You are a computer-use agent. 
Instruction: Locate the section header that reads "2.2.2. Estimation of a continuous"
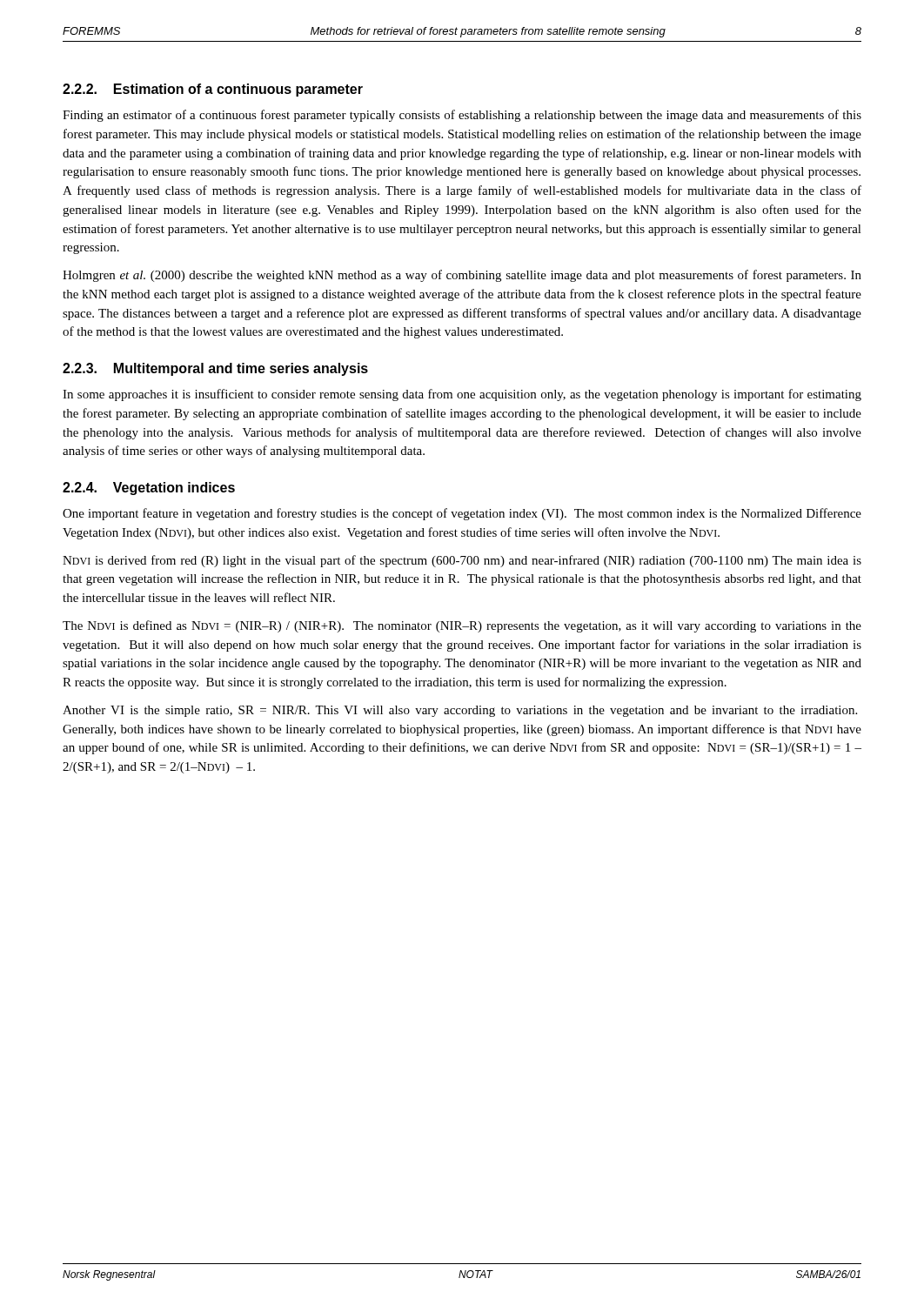213,89
